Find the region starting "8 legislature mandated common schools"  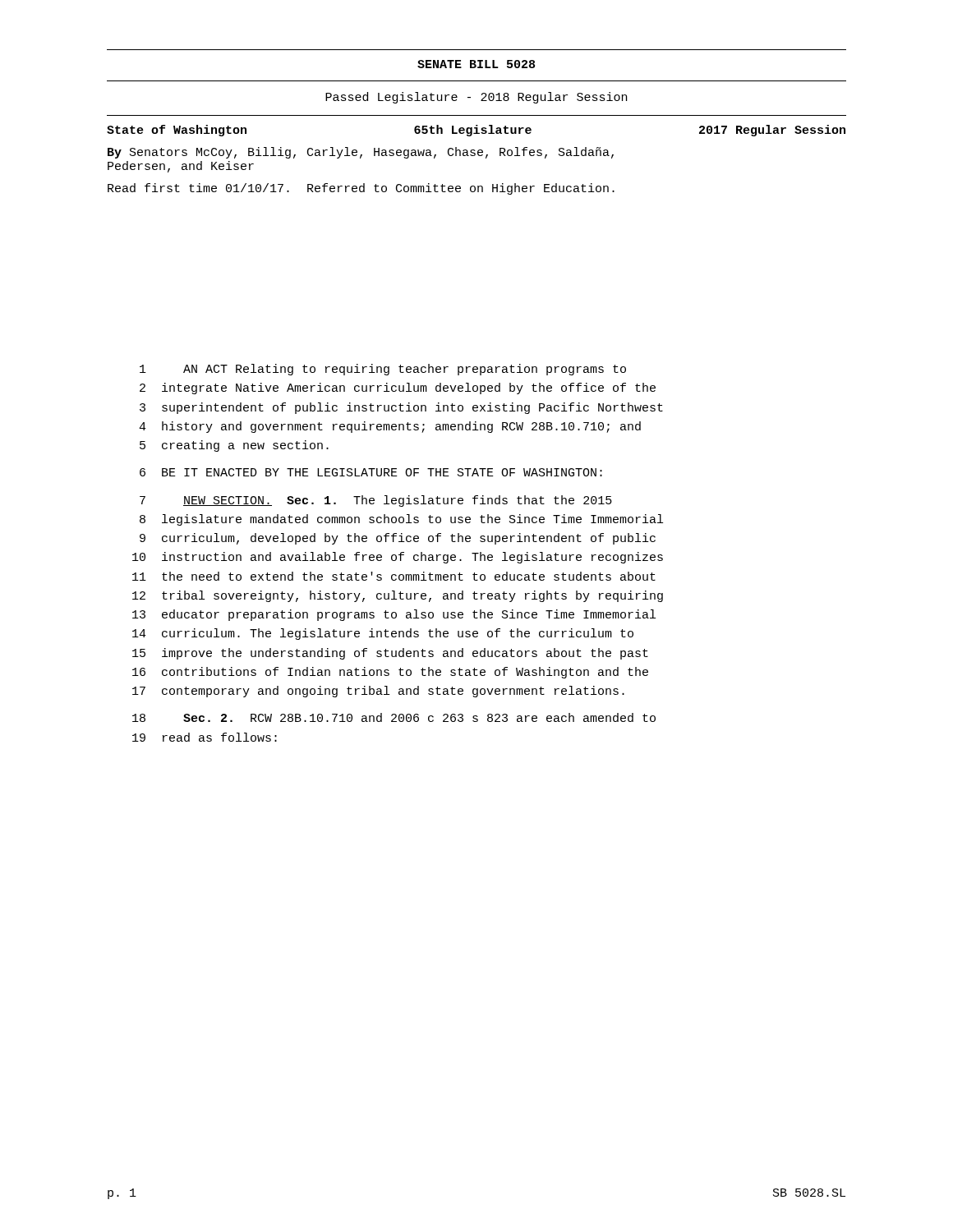point(476,520)
